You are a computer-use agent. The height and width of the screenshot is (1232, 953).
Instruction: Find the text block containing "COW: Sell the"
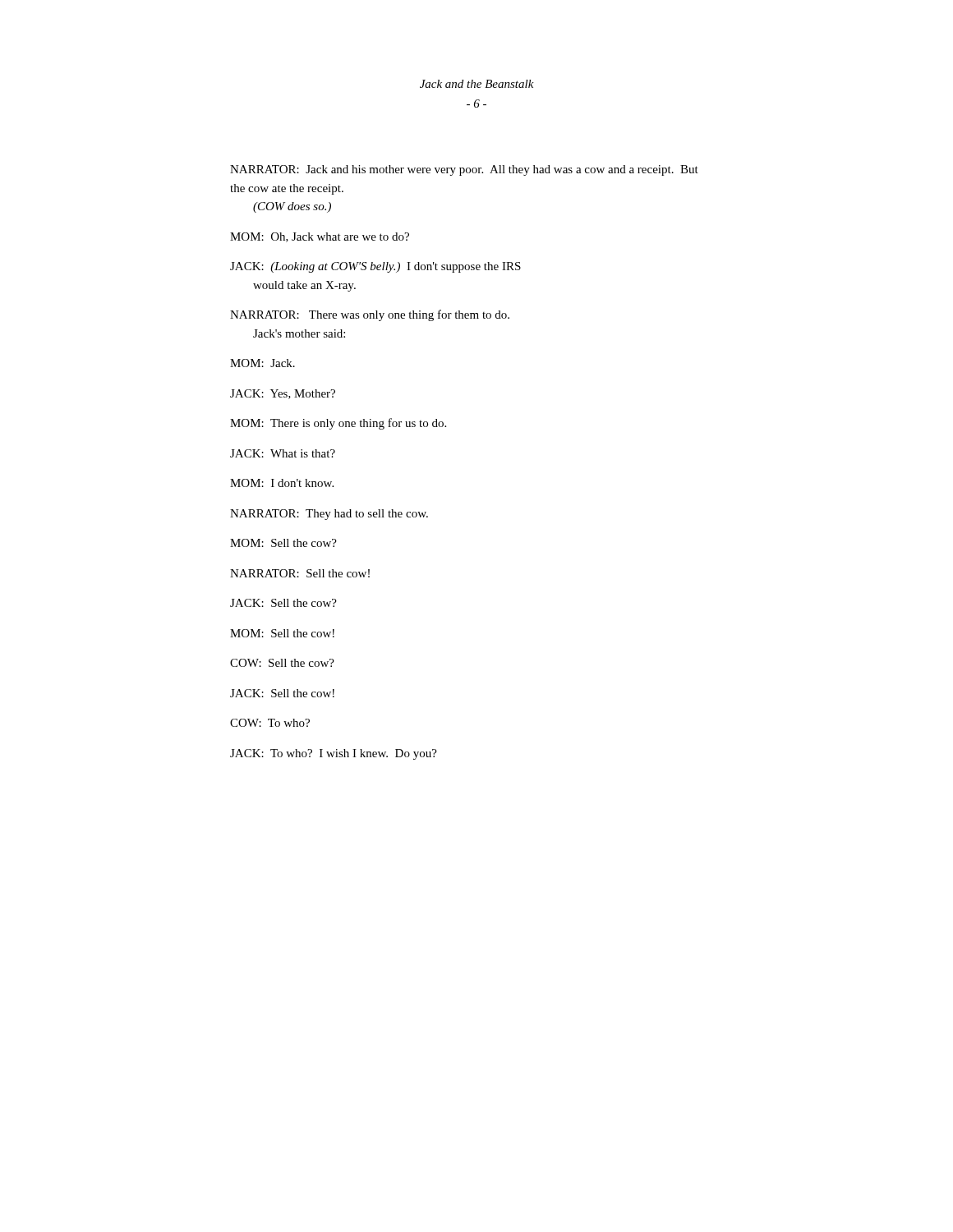coord(282,663)
